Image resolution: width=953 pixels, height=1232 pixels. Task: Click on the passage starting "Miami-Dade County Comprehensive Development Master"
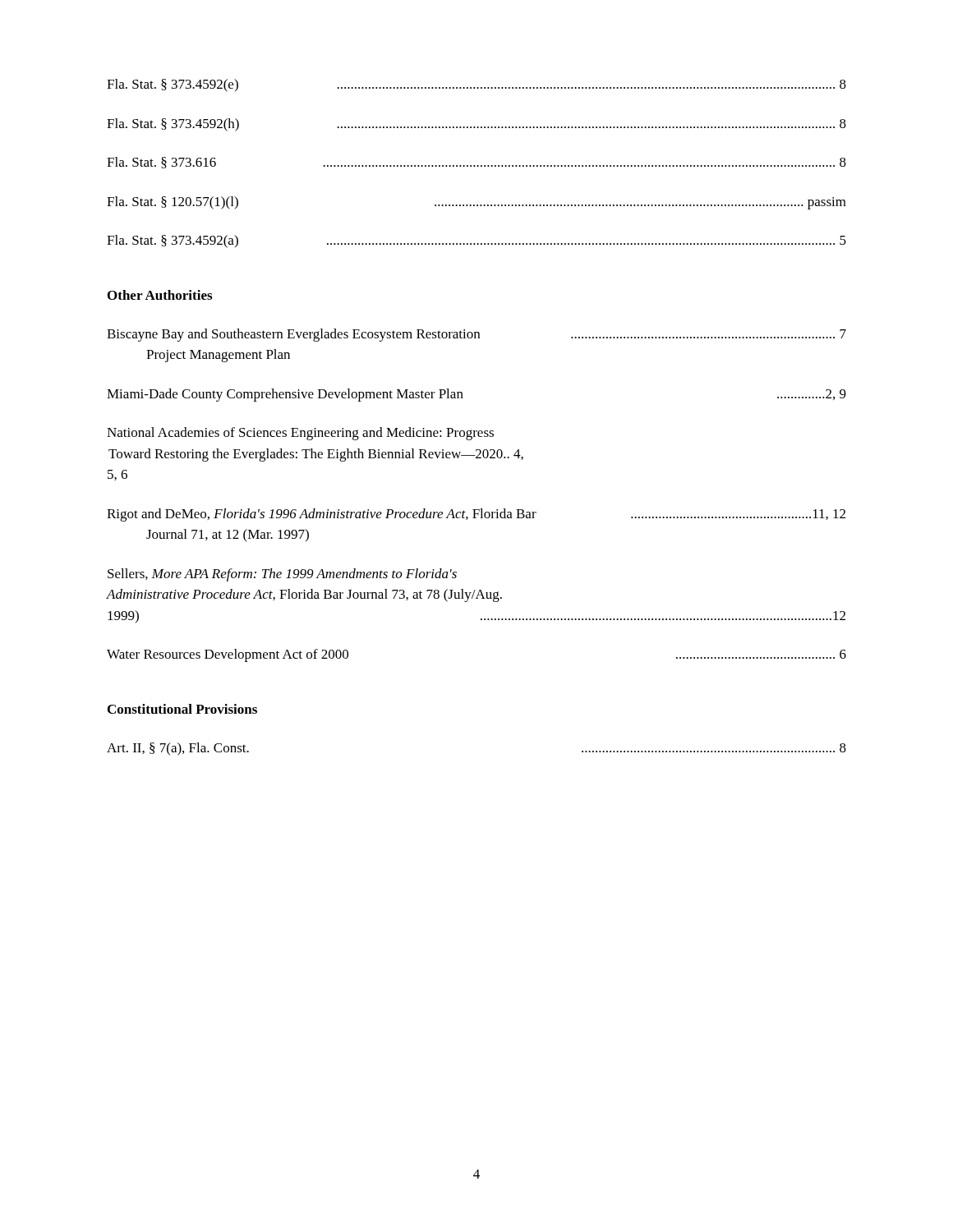pos(284,395)
